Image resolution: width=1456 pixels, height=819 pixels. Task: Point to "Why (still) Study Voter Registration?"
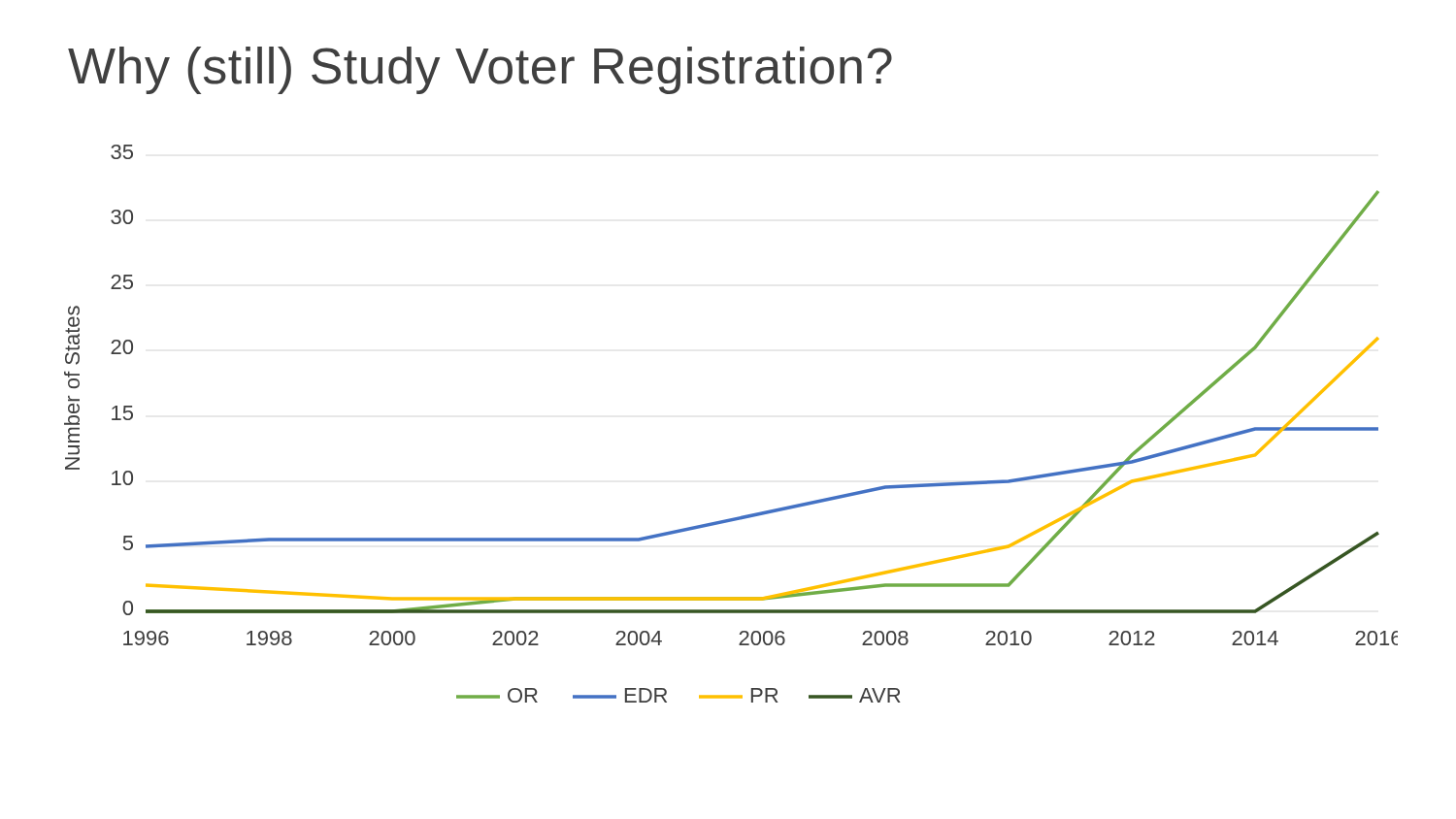tap(481, 66)
